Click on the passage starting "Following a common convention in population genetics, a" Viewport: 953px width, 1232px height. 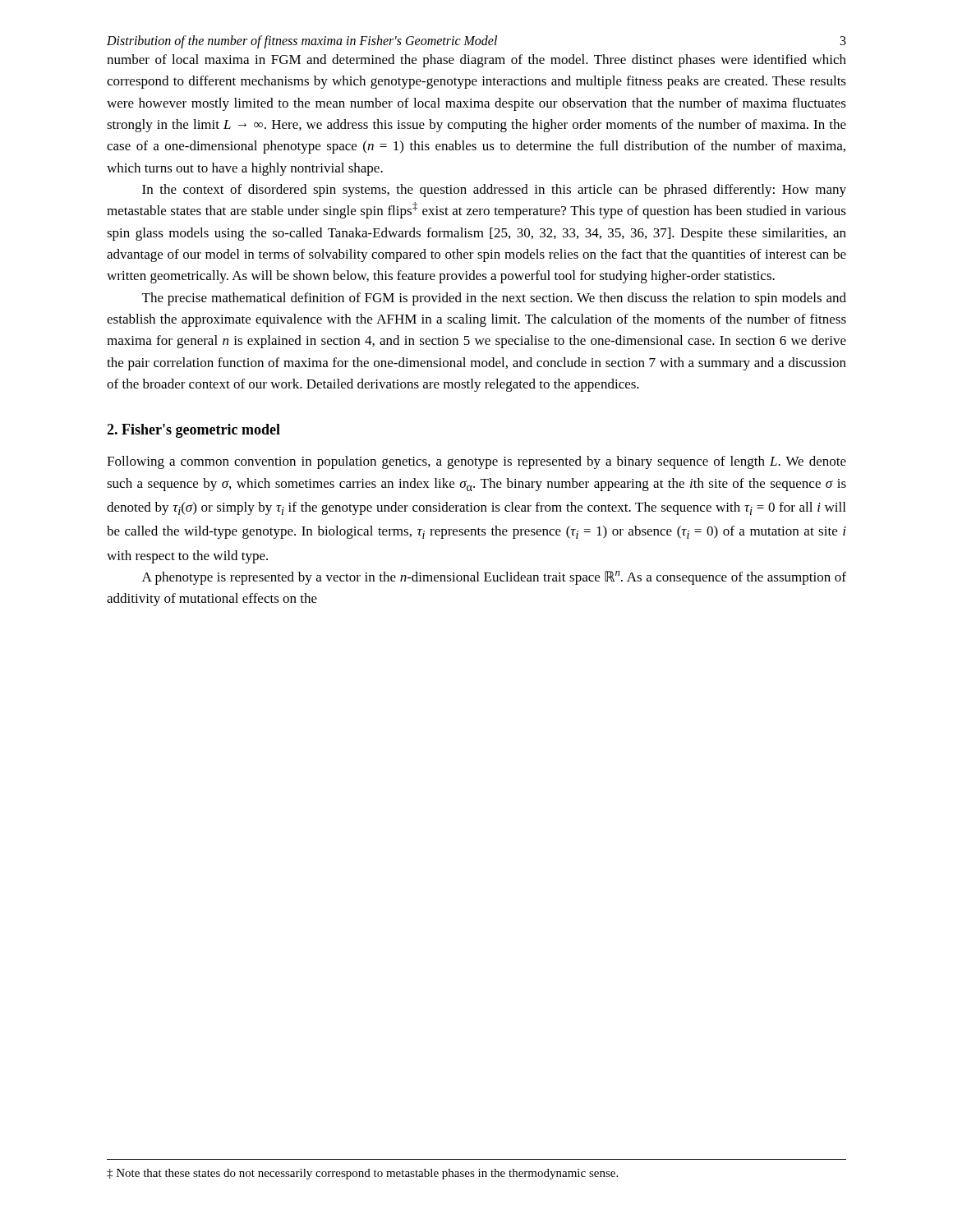(476, 509)
